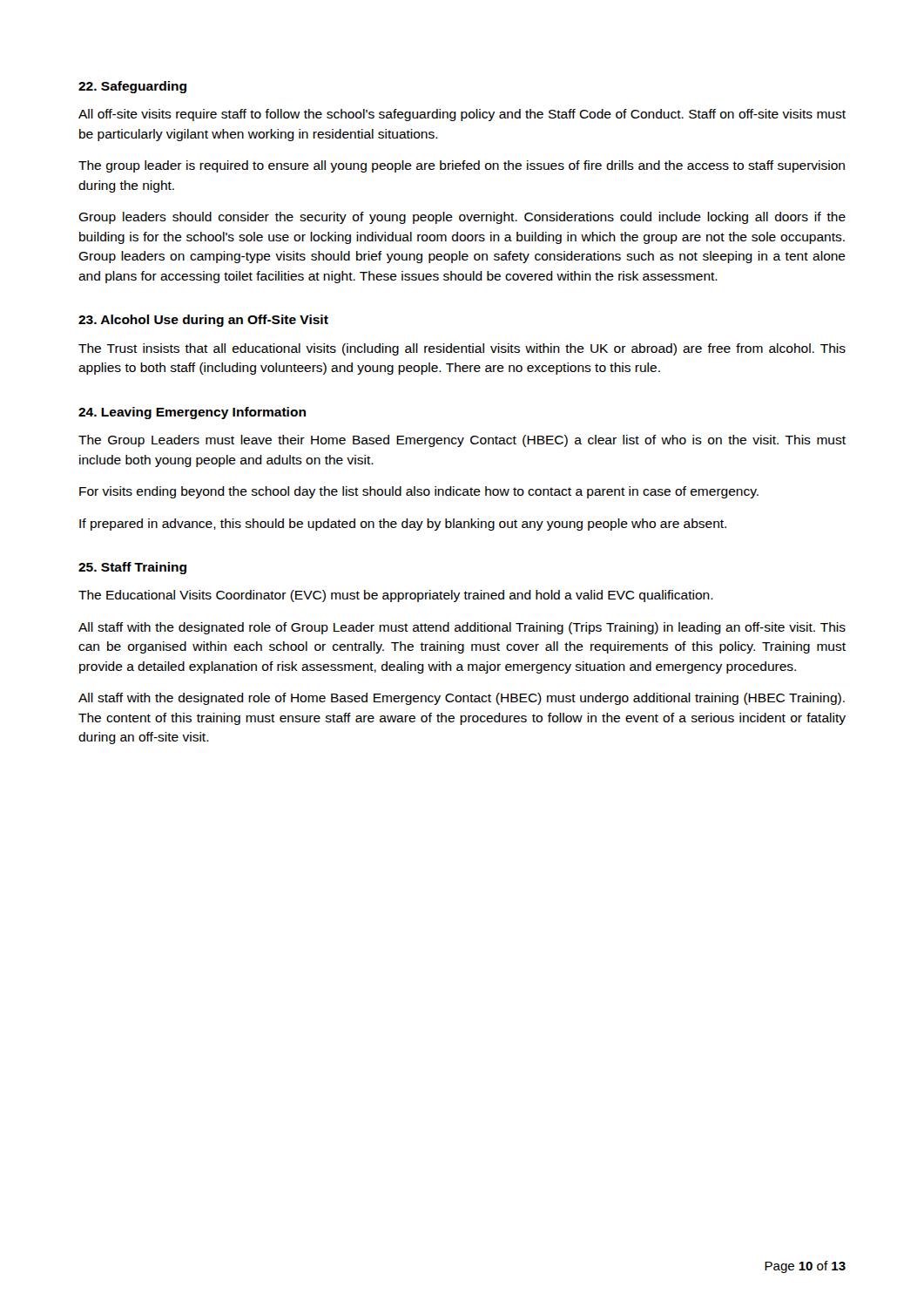Find the passage starting "All off-site visits require staff to follow the"
This screenshot has height=1307, width=924.
(462, 124)
